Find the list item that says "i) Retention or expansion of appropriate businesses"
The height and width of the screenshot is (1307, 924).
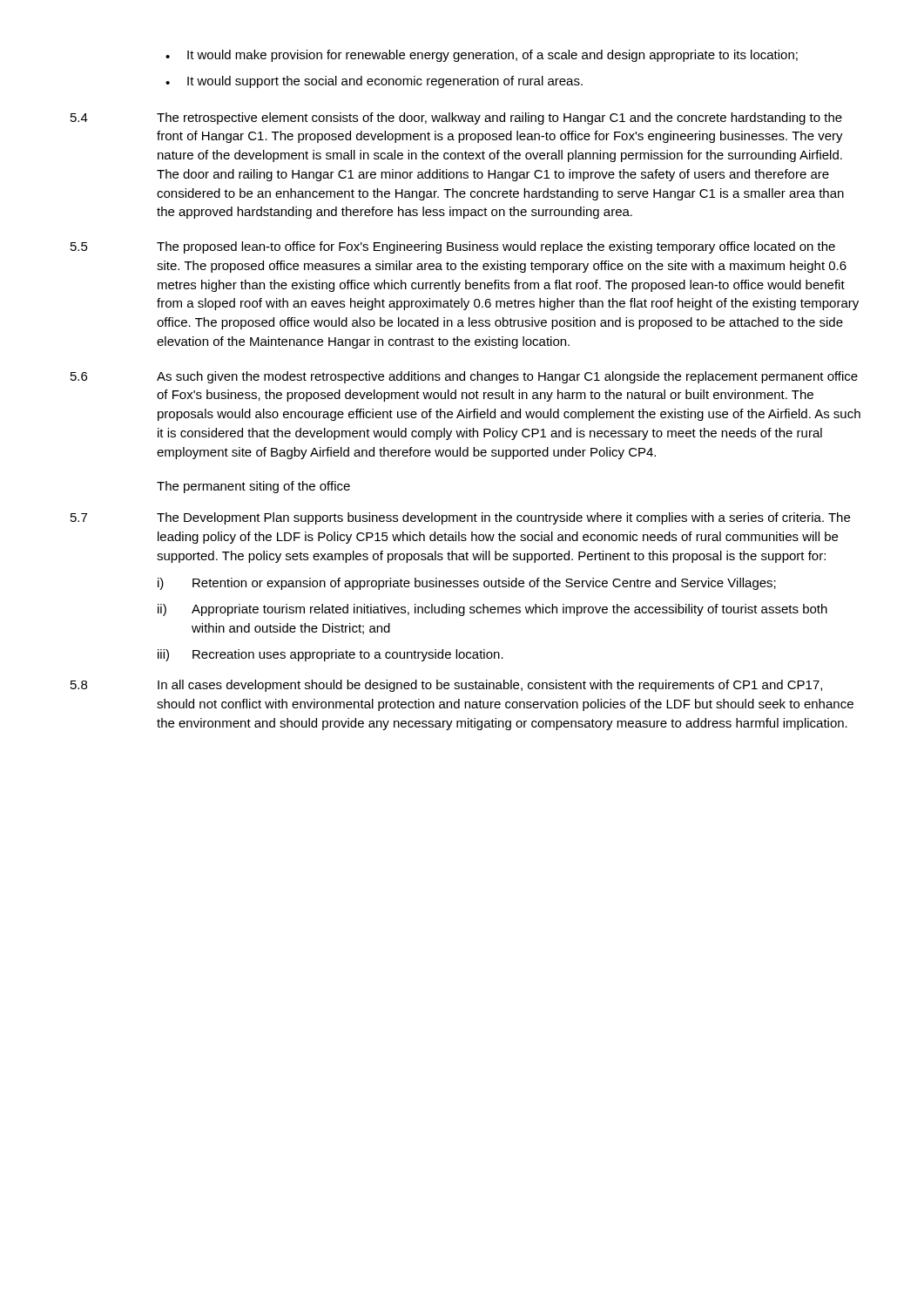pyautogui.click(x=509, y=583)
